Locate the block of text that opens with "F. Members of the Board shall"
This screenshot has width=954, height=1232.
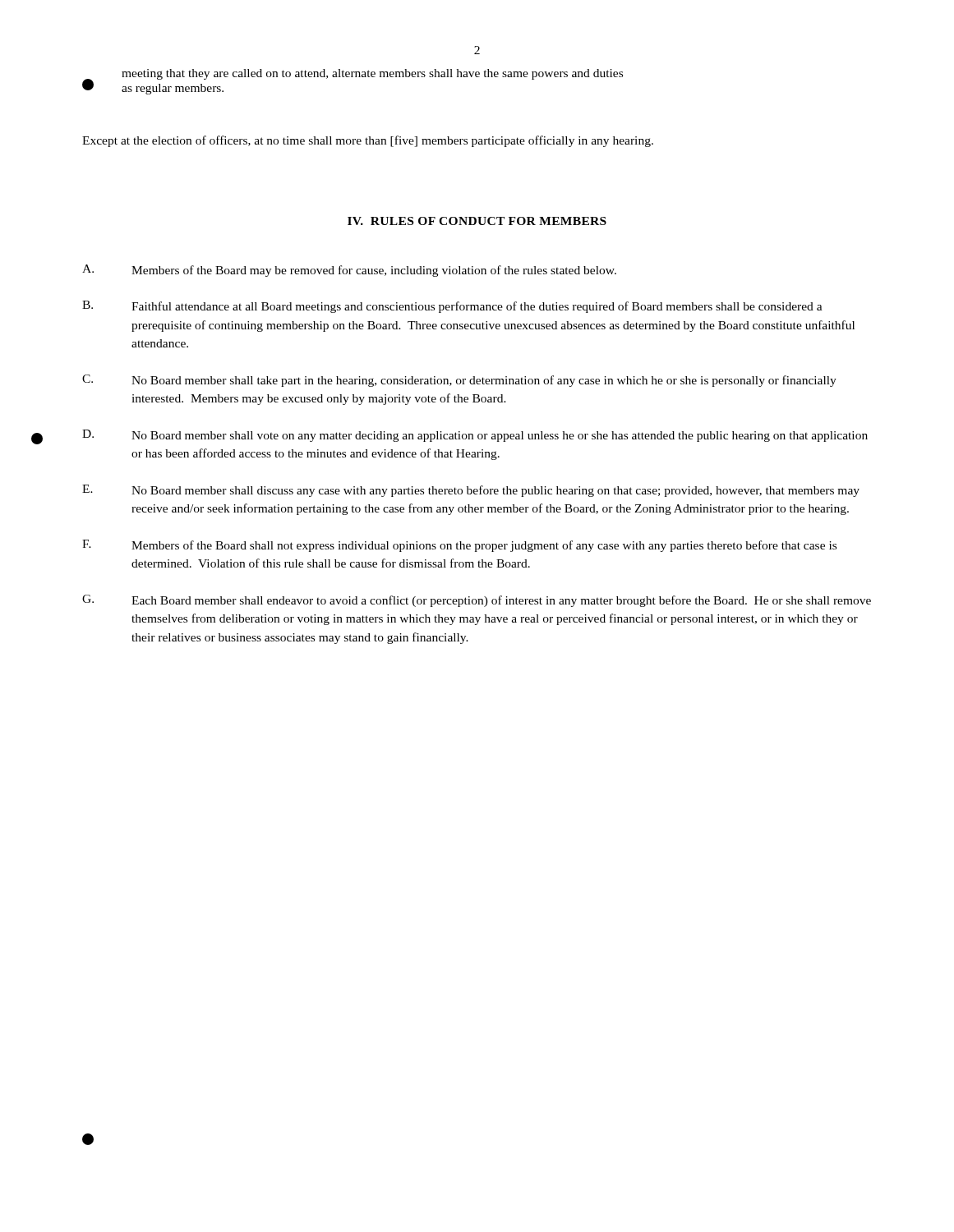(x=477, y=555)
